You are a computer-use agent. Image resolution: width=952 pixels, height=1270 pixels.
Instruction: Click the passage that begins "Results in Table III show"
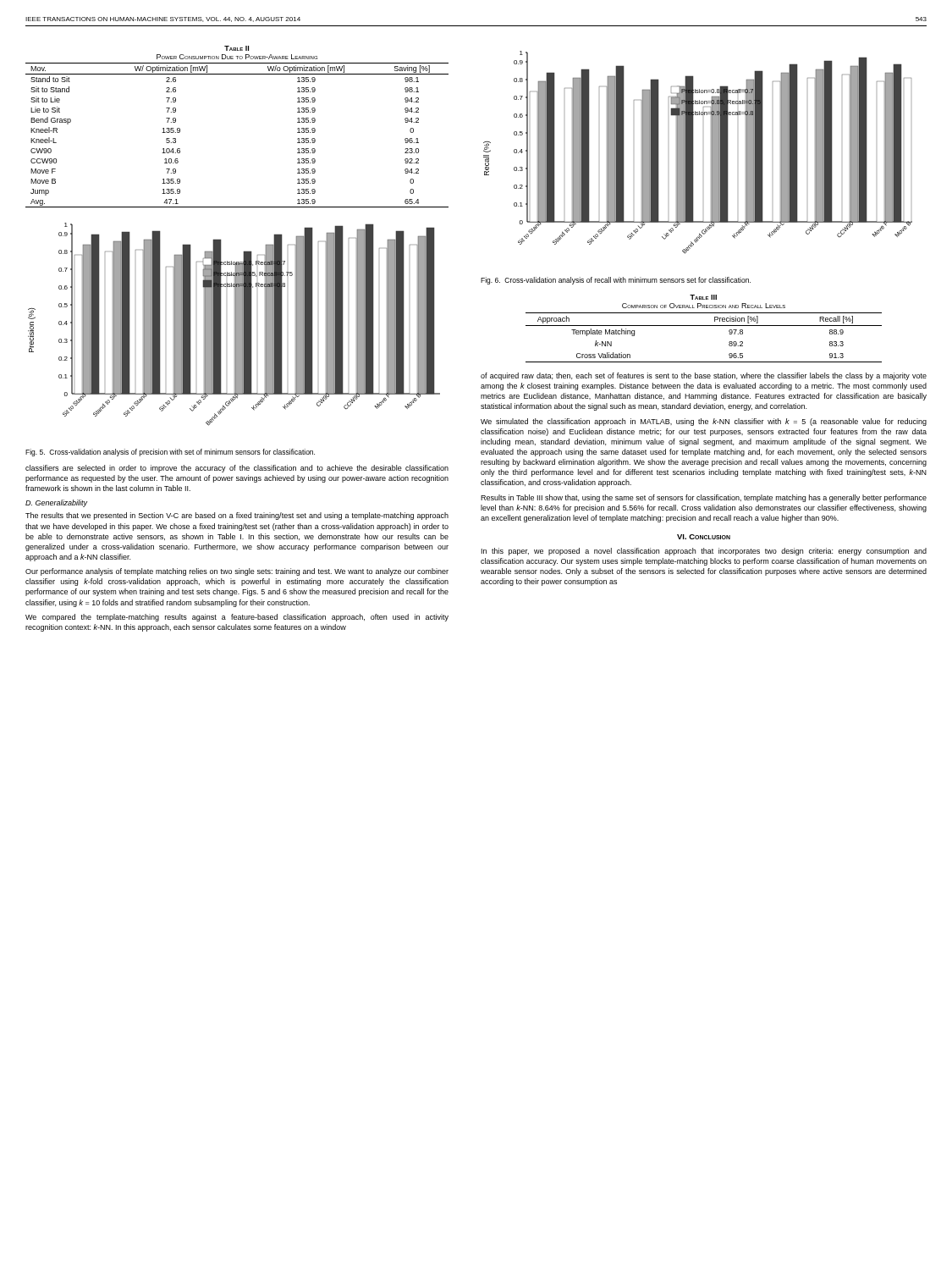click(x=704, y=508)
